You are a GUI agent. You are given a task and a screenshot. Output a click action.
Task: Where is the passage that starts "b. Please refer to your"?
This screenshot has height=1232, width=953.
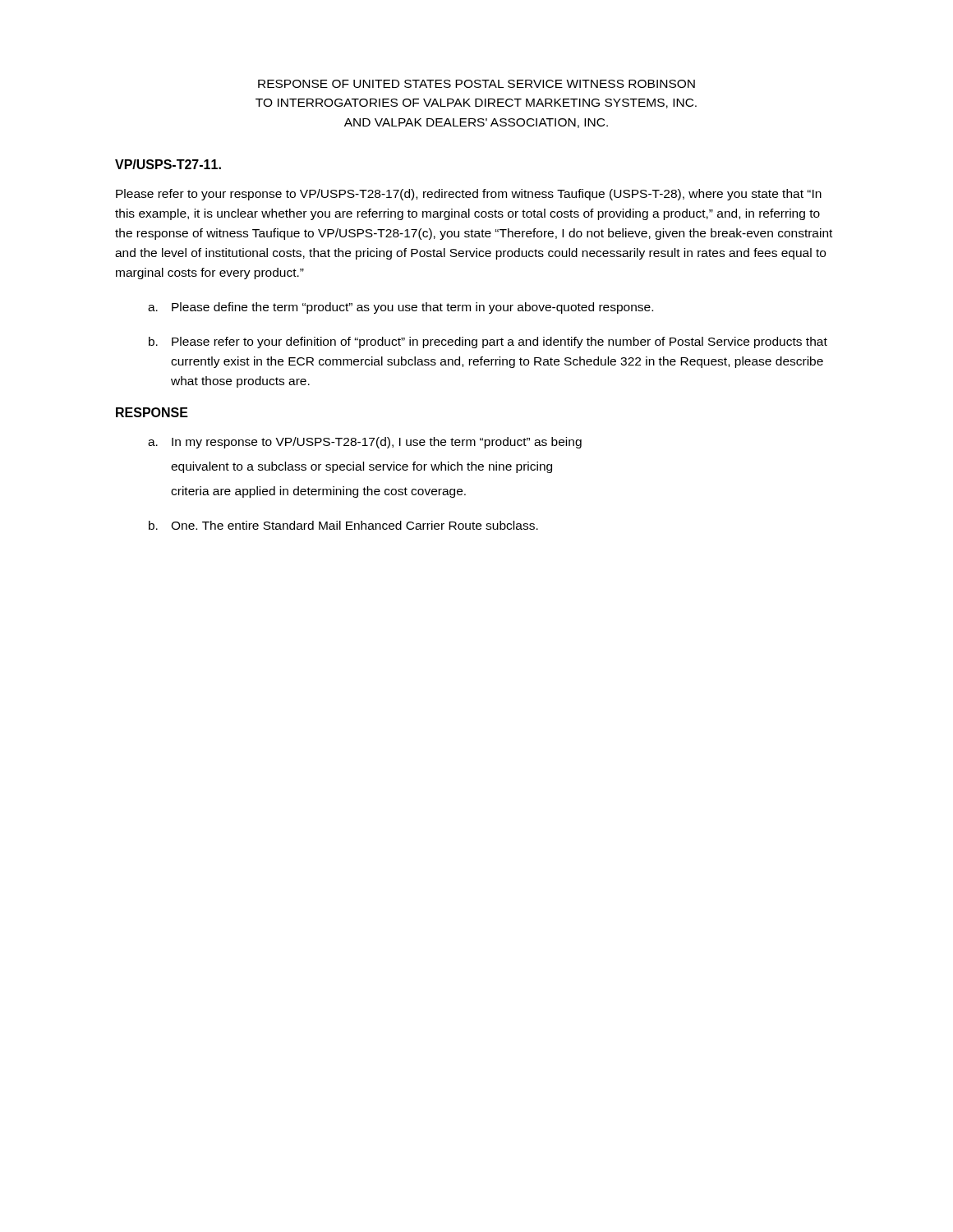click(493, 361)
